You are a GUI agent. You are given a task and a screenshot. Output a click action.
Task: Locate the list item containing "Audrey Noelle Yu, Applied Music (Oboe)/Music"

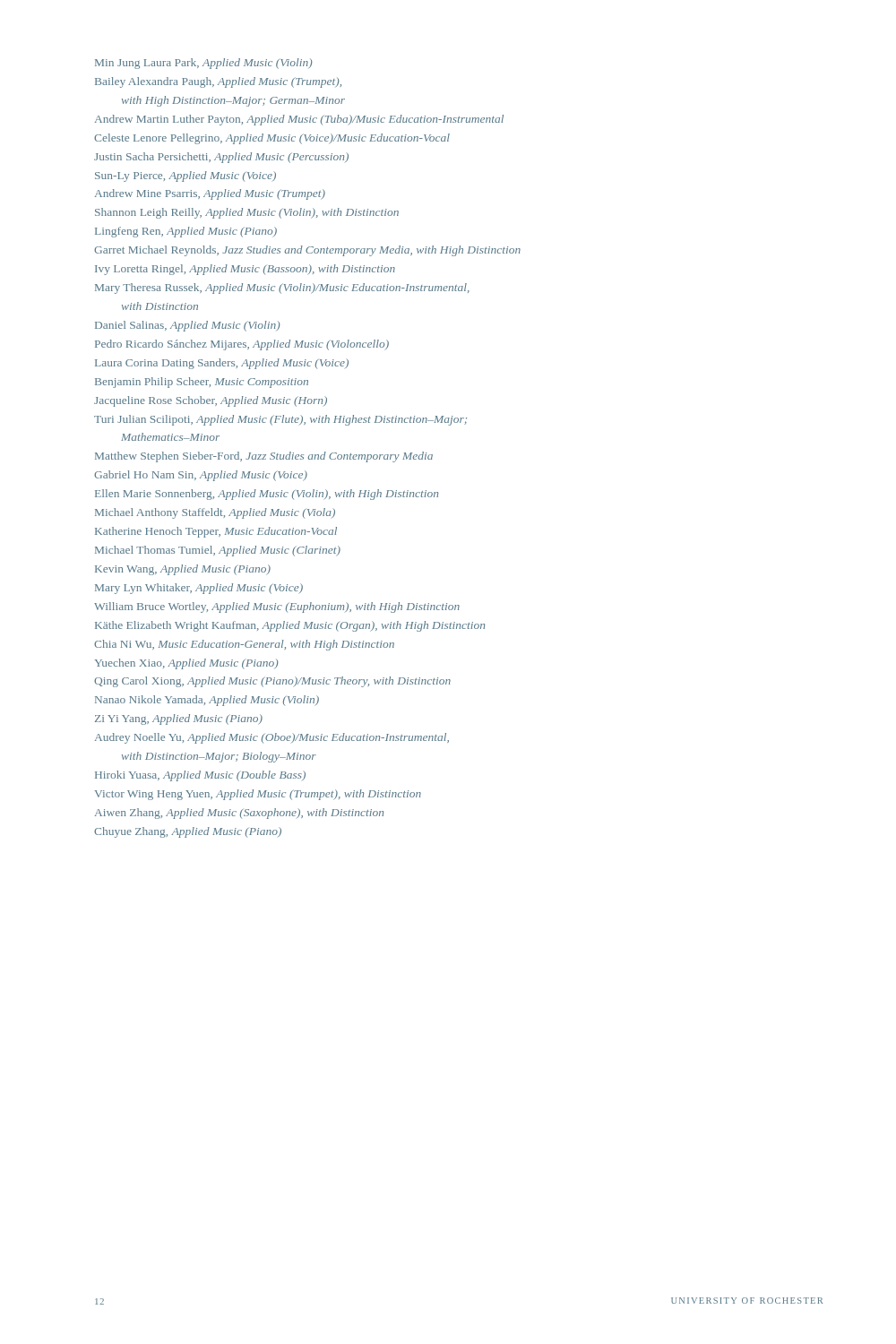pos(272,738)
